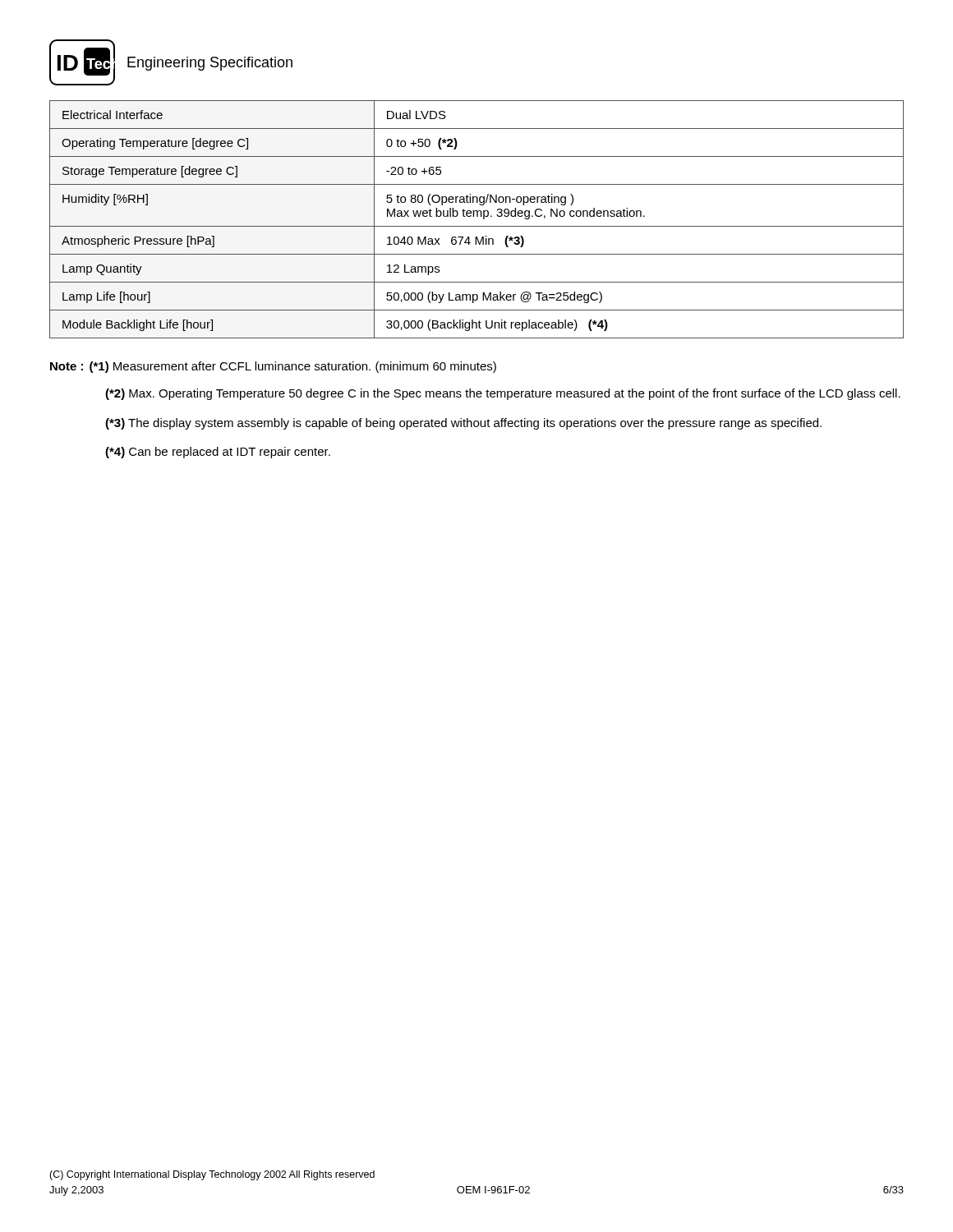Find the block starting "Note : (*1) Measurement"
The height and width of the screenshot is (1232, 953).
[476, 409]
